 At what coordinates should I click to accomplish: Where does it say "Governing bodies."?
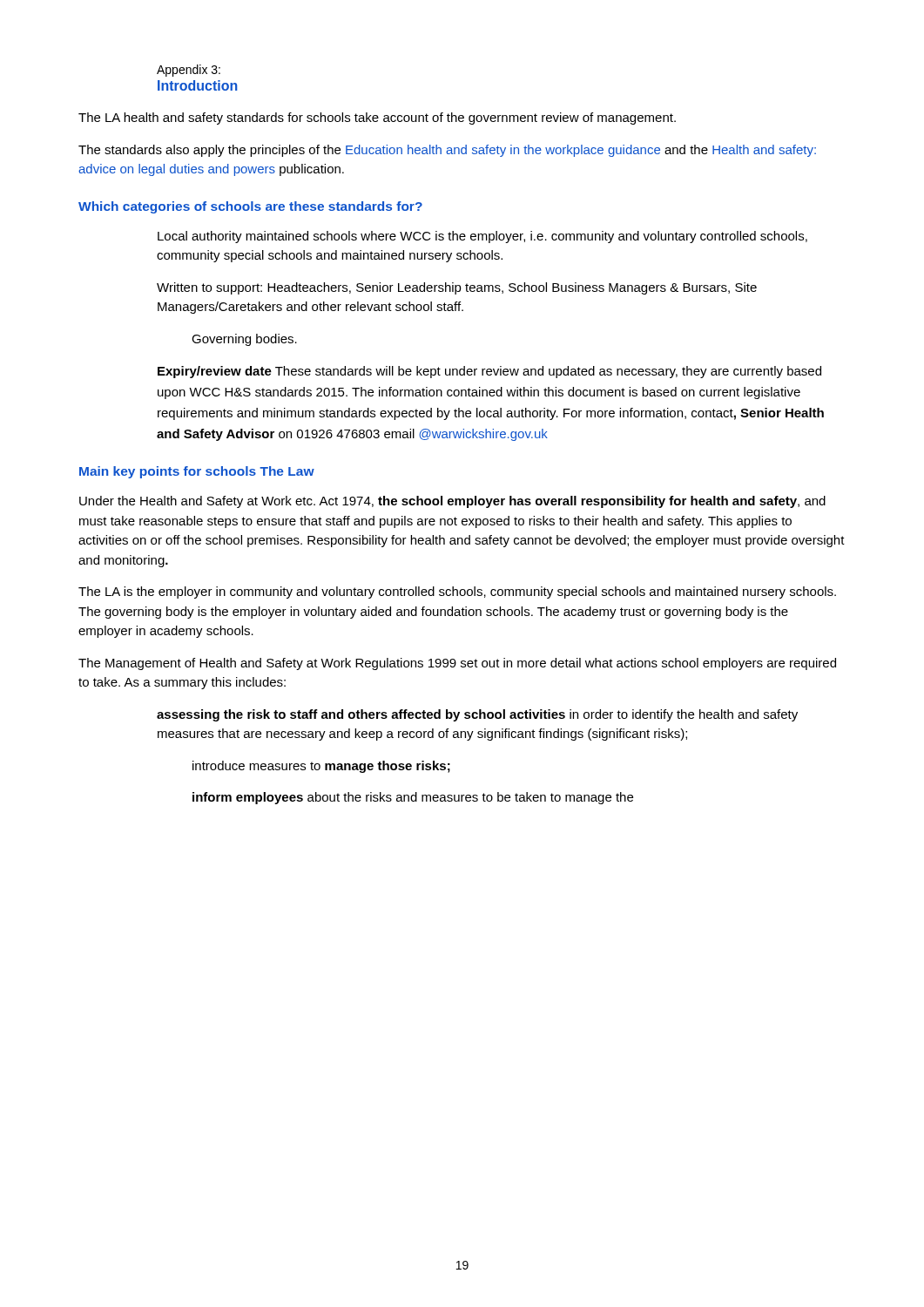click(x=245, y=338)
